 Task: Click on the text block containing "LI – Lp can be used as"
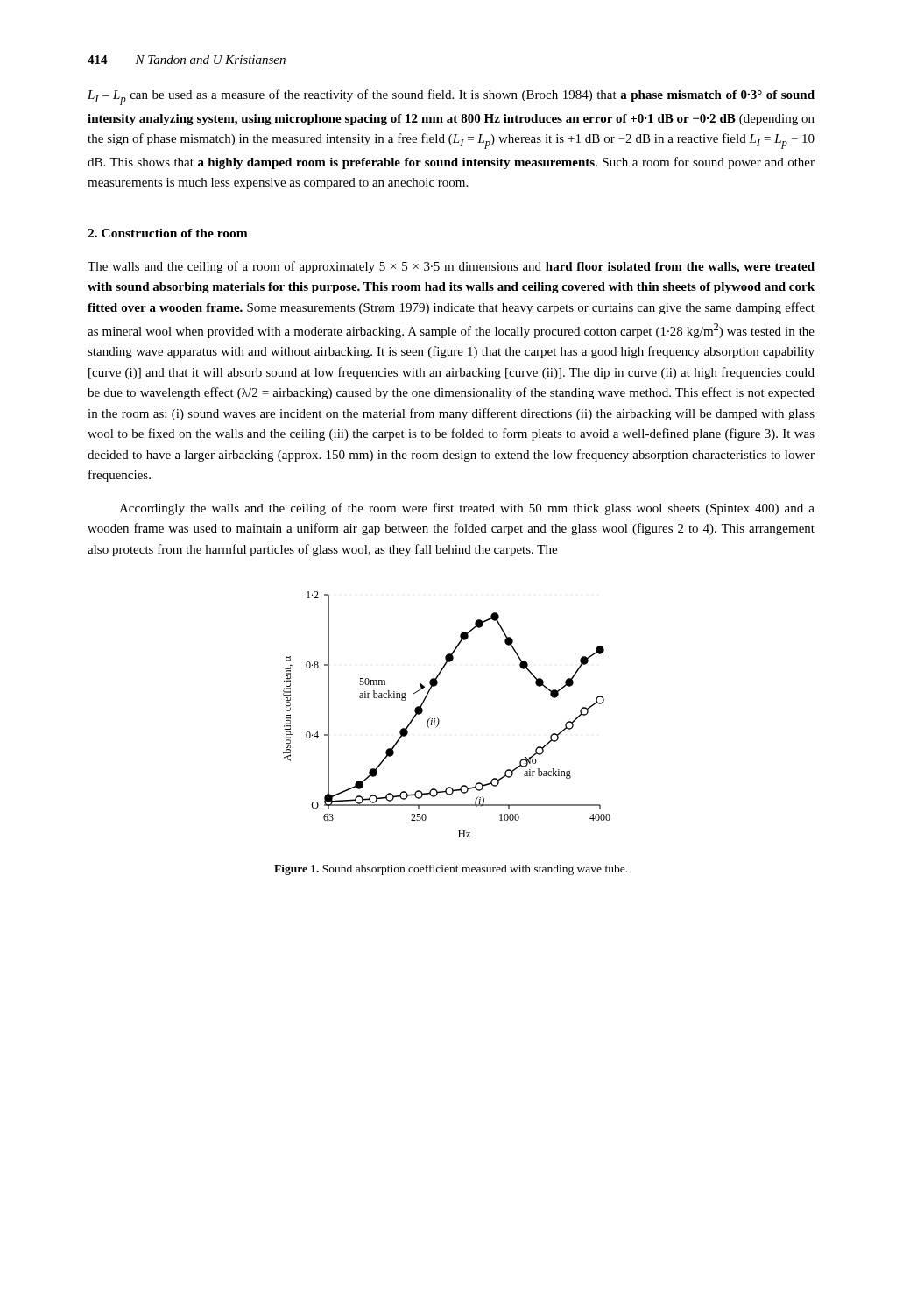coord(451,139)
